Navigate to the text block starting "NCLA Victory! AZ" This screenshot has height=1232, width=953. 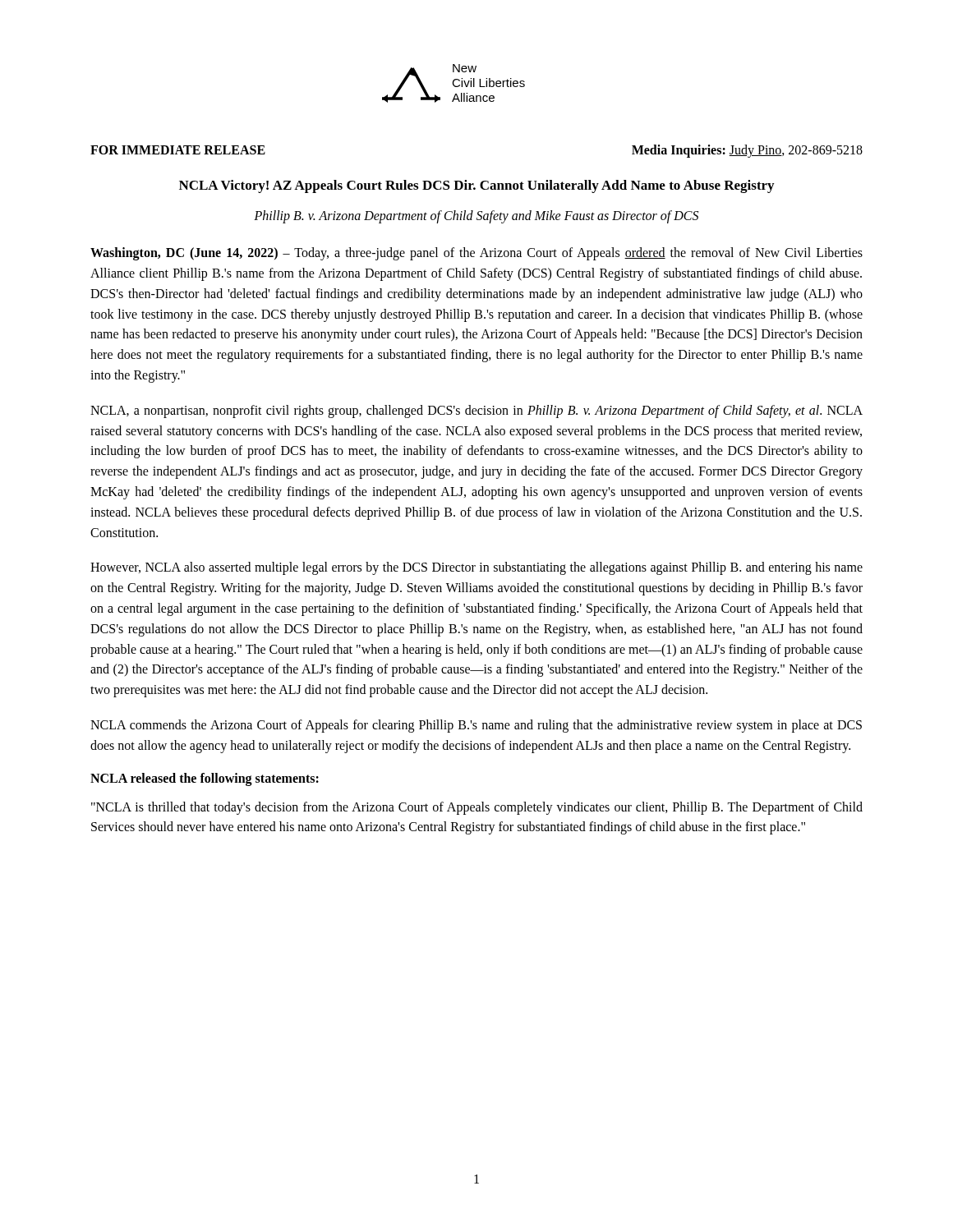[x=476, y=185]
